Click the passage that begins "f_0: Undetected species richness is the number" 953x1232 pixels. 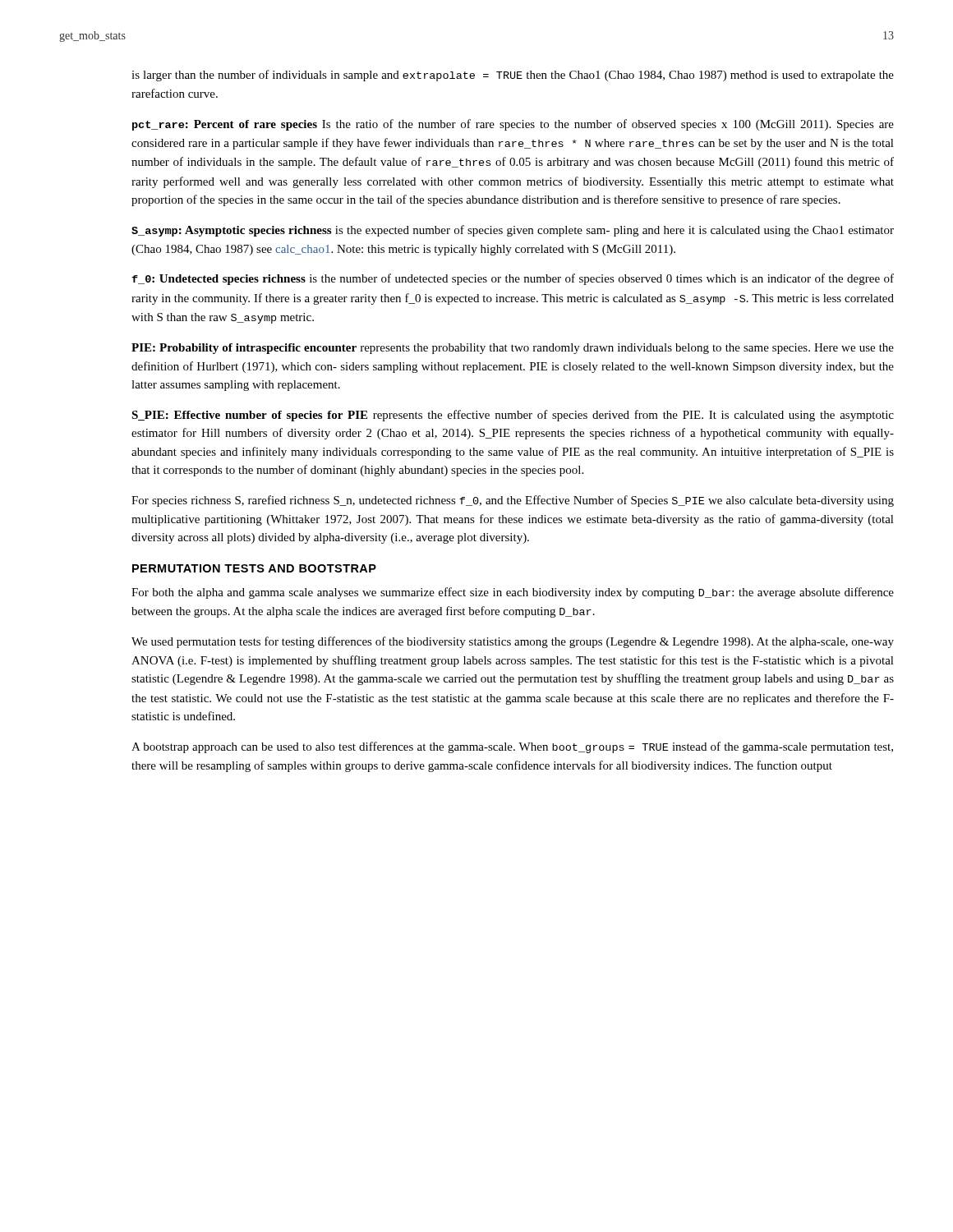coord(513,298)
